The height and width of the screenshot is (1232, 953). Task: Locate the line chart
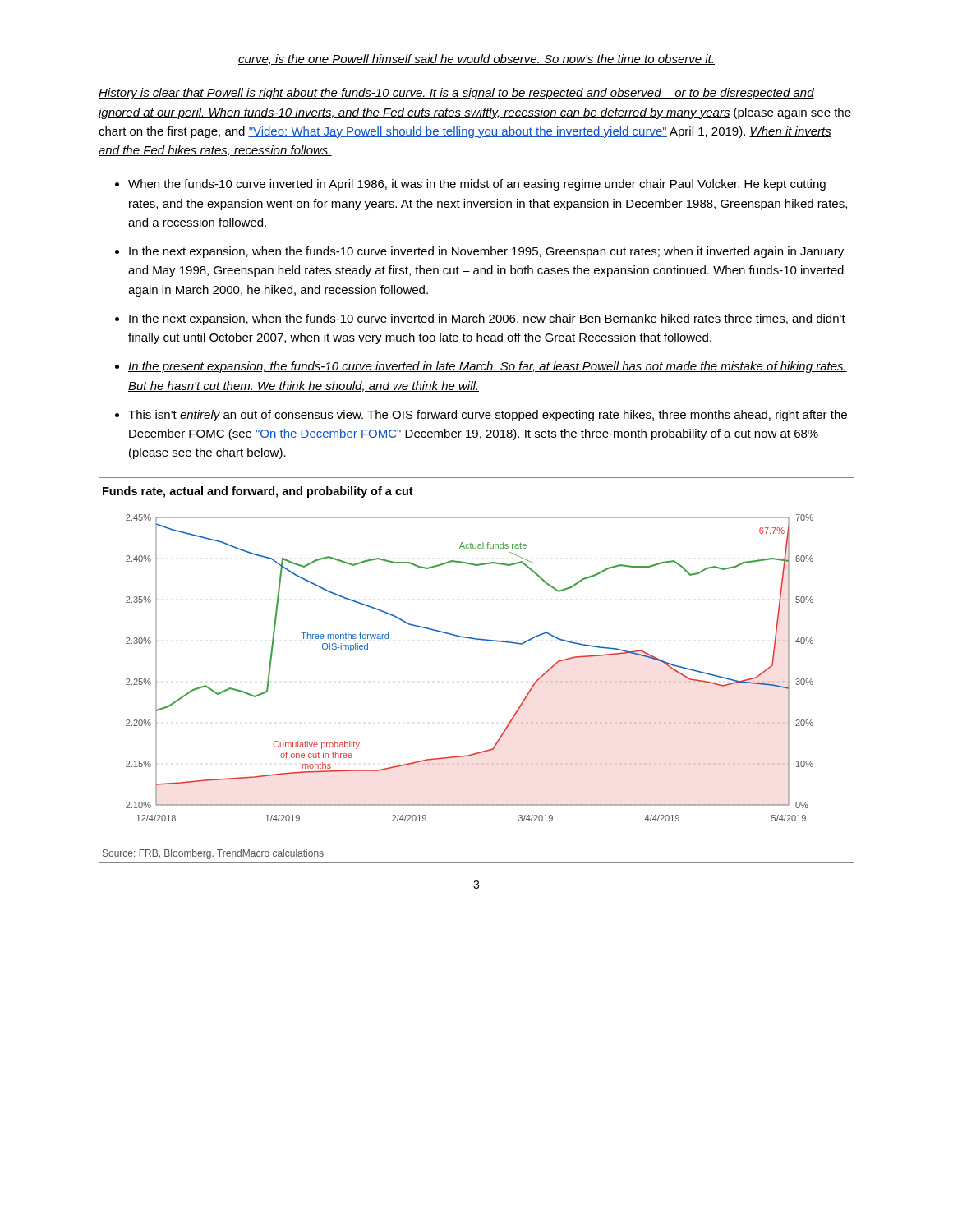click(476, 673)
